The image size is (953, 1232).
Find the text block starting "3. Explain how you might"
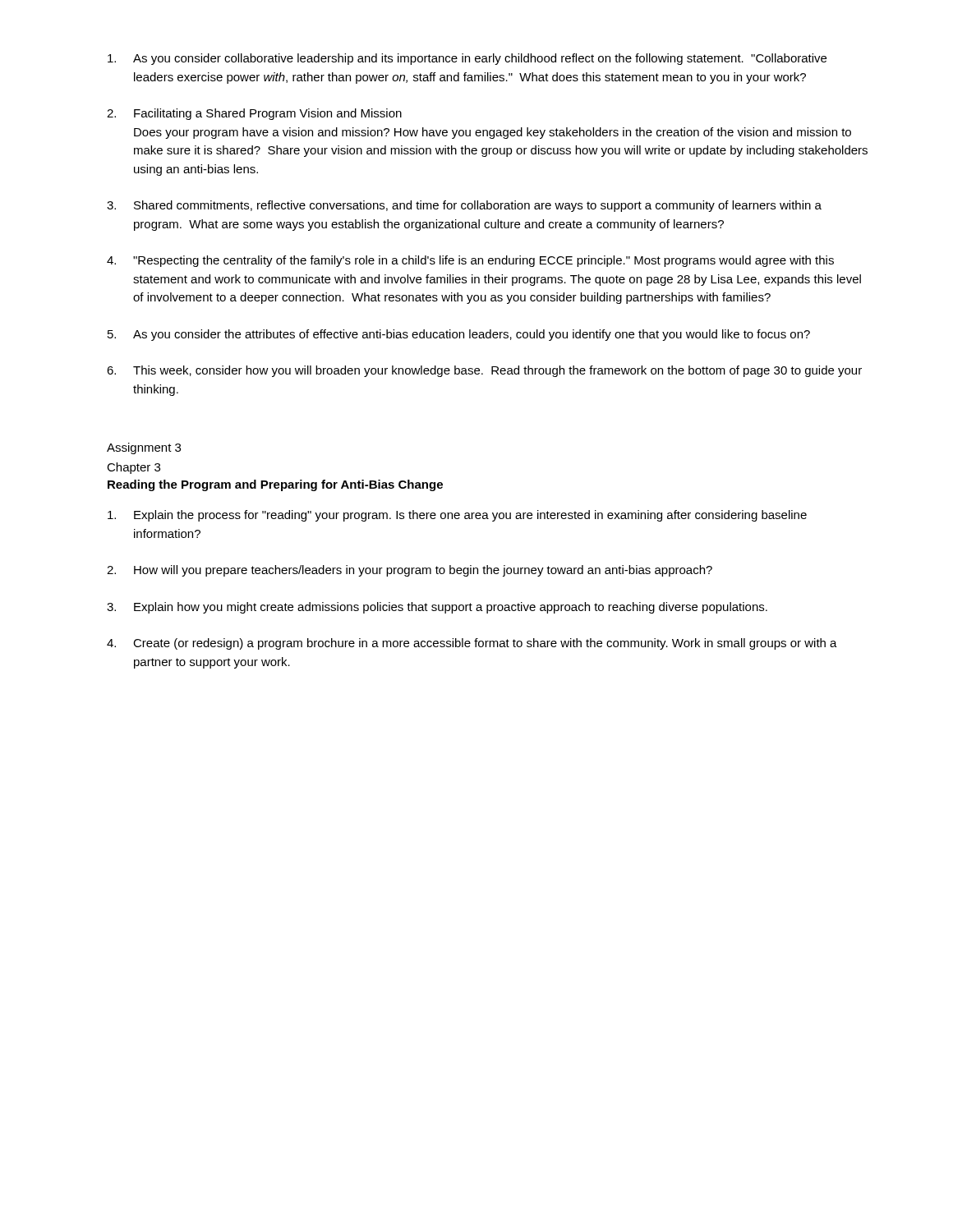(489, 607)
